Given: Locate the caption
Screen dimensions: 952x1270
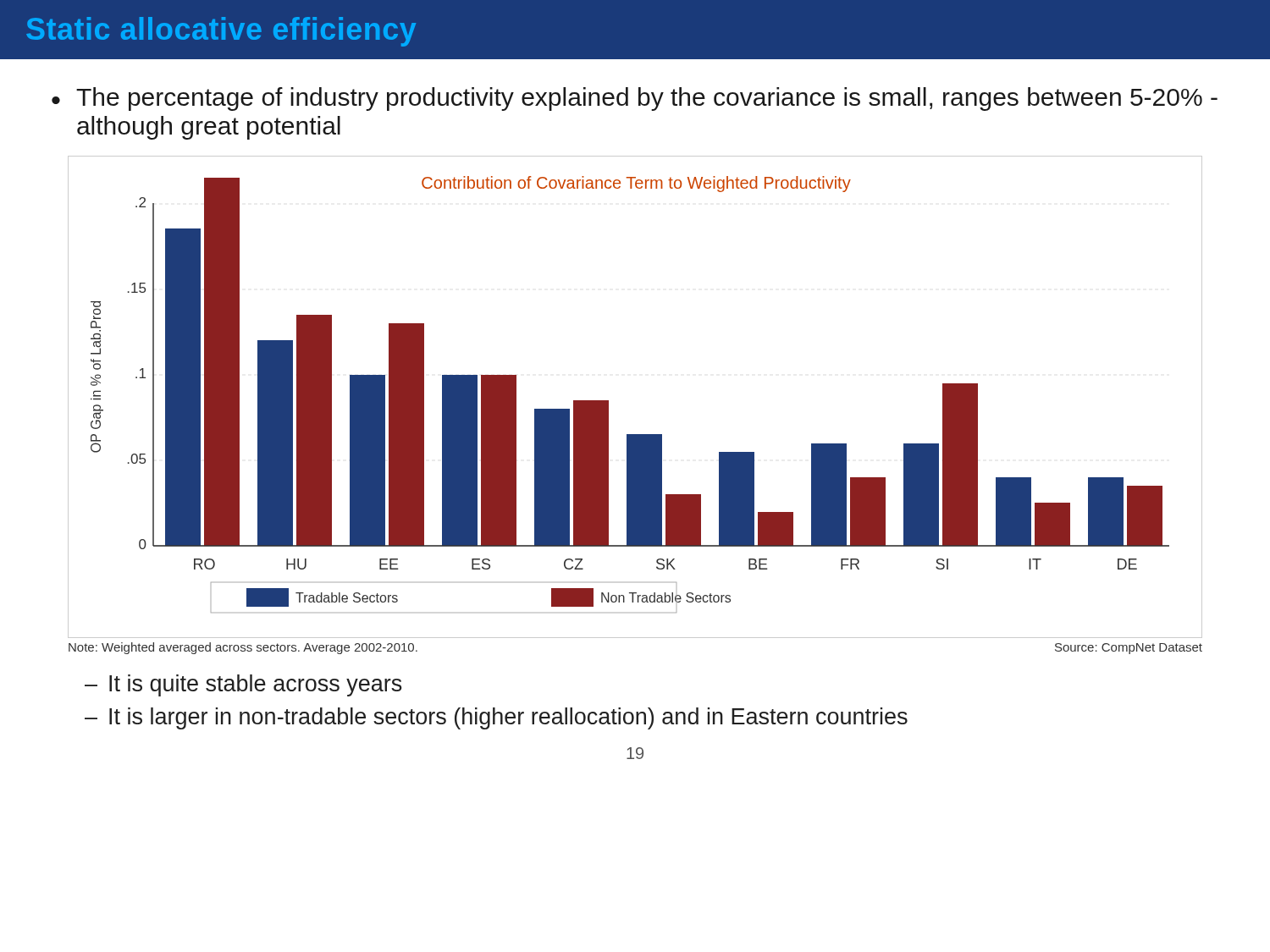Looking at the screenshot, I should pos(635,647).
